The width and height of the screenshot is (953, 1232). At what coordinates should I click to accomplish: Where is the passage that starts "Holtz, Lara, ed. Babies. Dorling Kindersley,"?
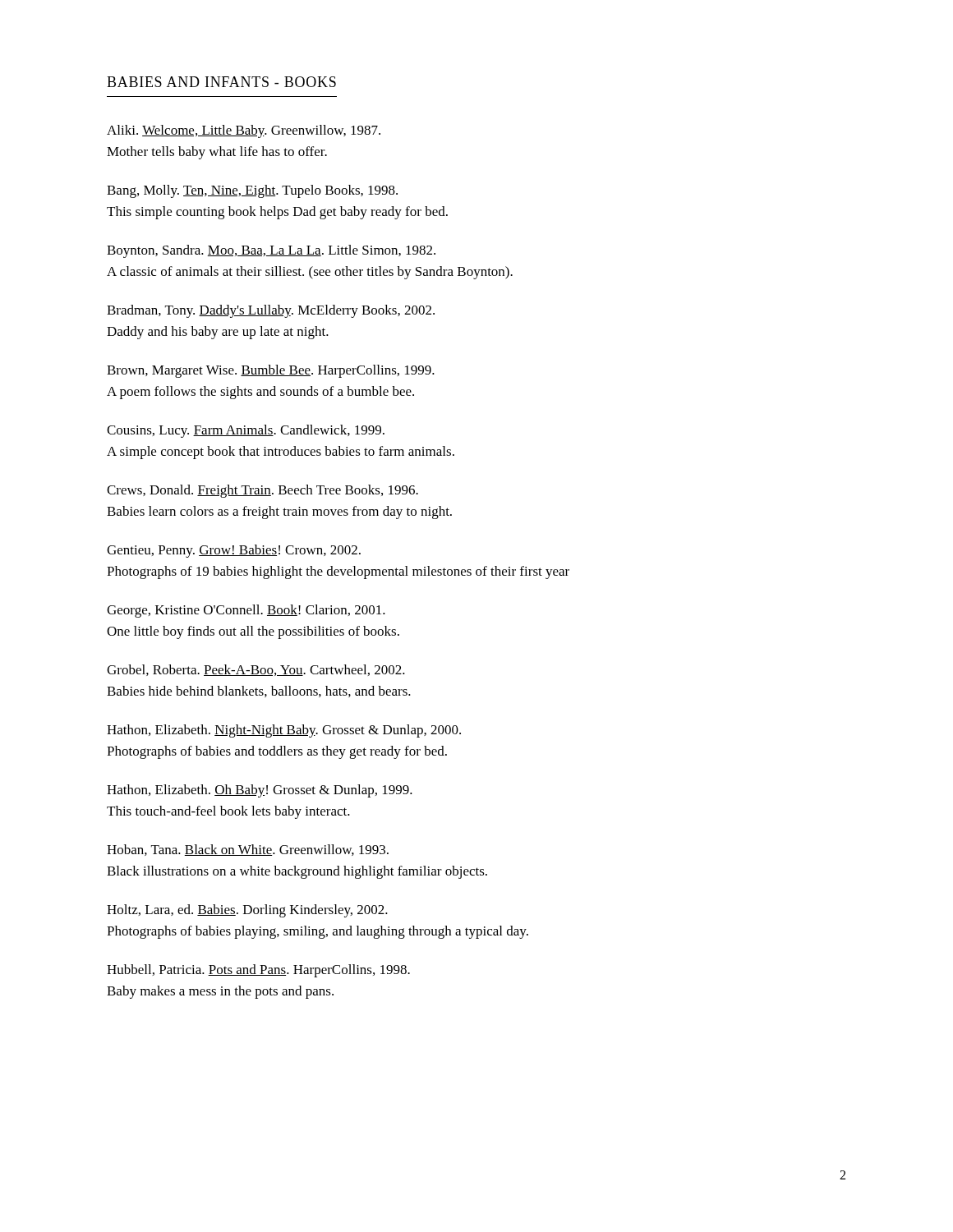tap(476, 920)
